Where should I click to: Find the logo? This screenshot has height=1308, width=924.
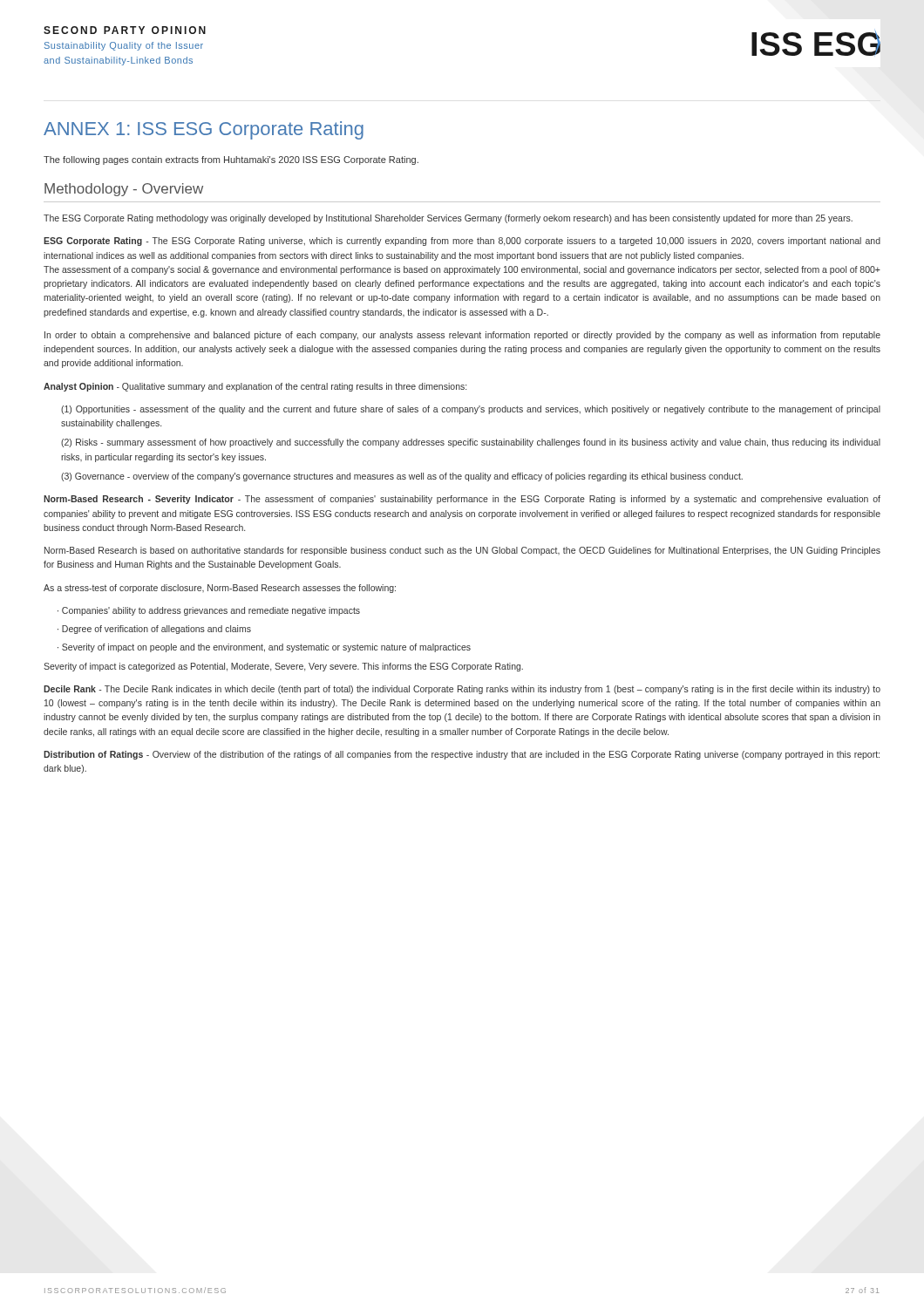(813, 44)
